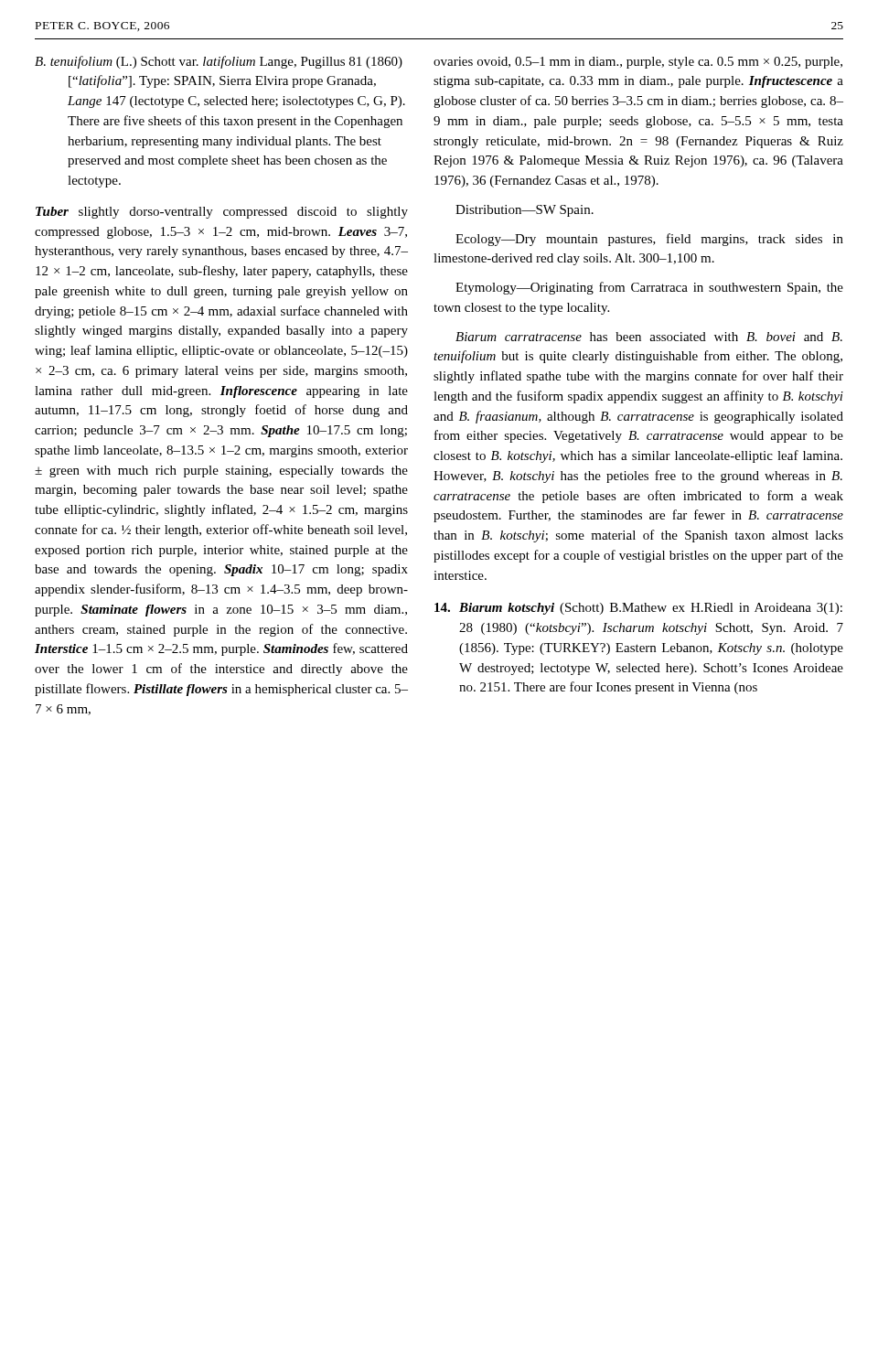Screen dimensions: 1372x878
Task: Find the text block with the text "Biarum carratracense has been associated"
Action: pyautogui.click(x=638, y=456)
